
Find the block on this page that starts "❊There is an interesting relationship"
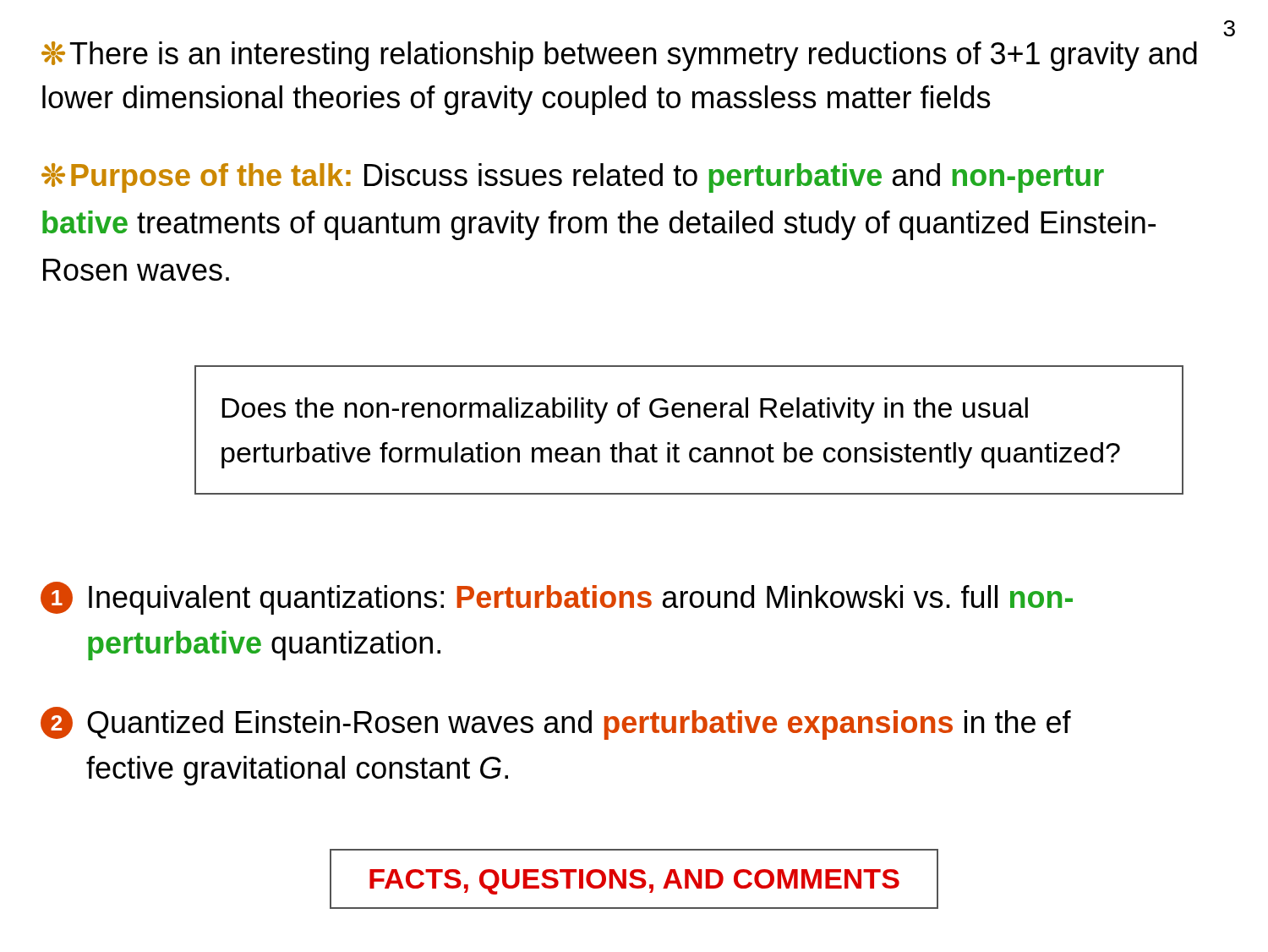coord(619,76)
